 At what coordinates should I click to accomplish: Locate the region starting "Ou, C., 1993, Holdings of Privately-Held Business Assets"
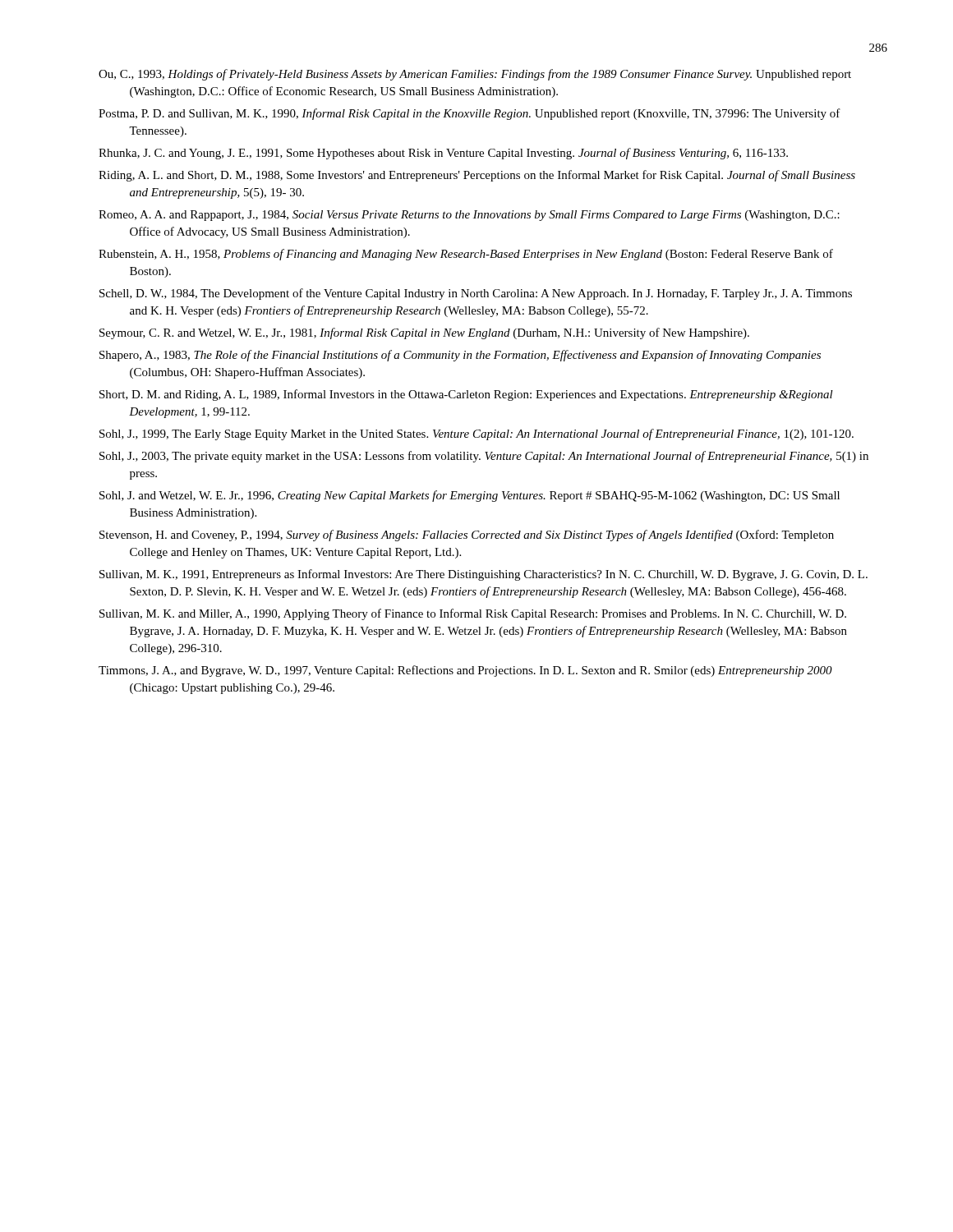point(475,83)
